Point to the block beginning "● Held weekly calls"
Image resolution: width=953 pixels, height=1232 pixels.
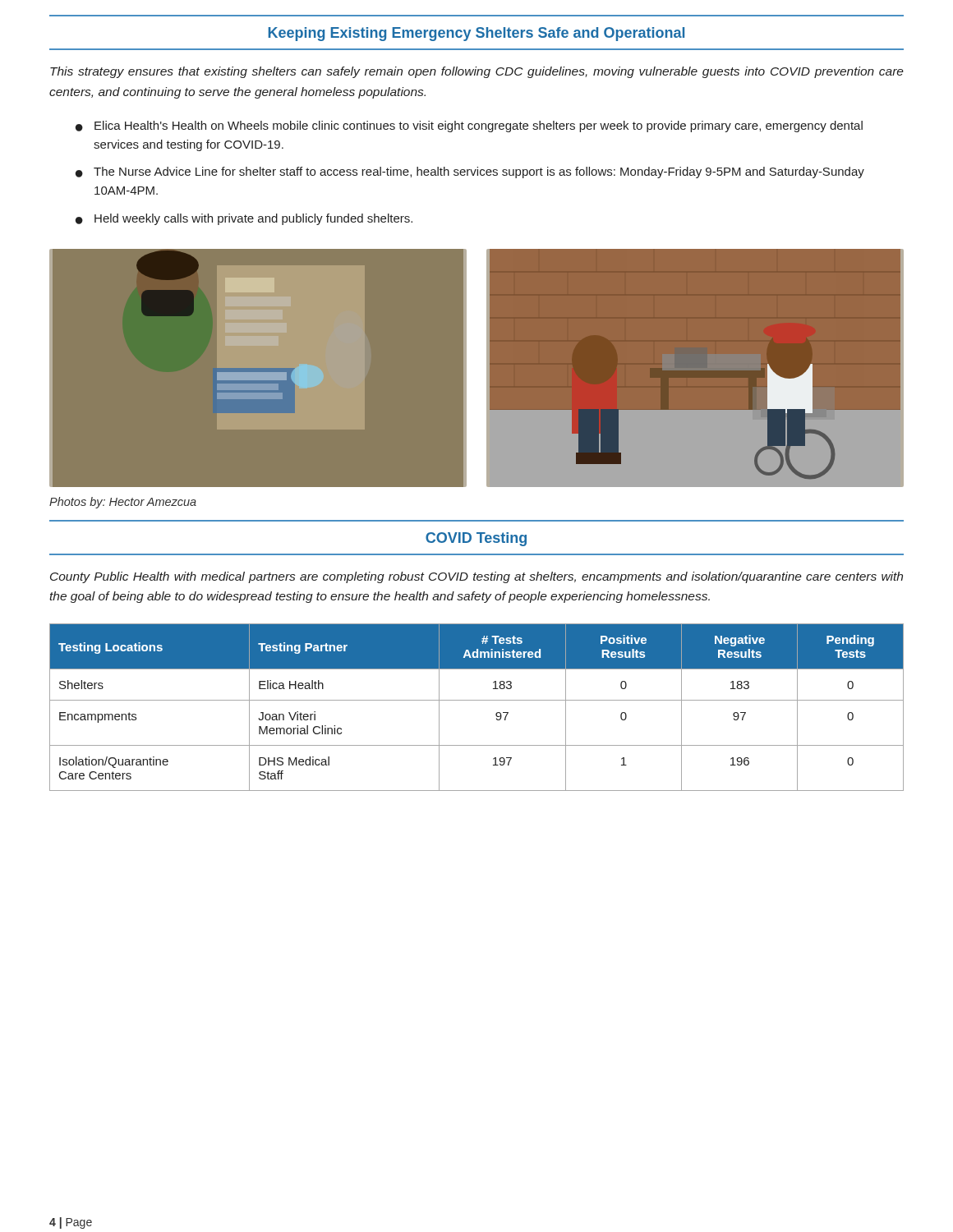point(244,220)
